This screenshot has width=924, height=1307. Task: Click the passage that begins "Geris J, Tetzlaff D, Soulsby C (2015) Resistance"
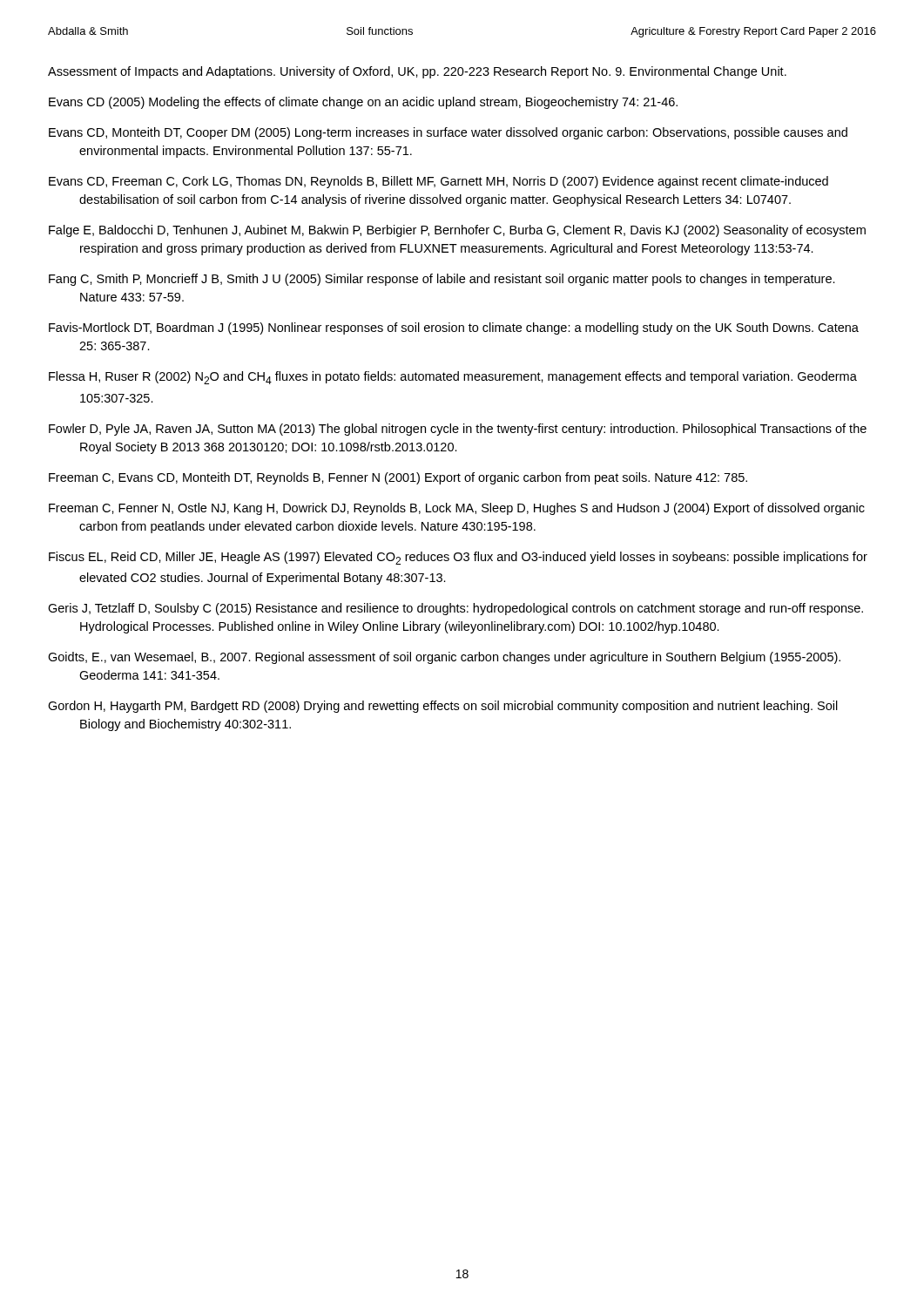coord(456,617)
